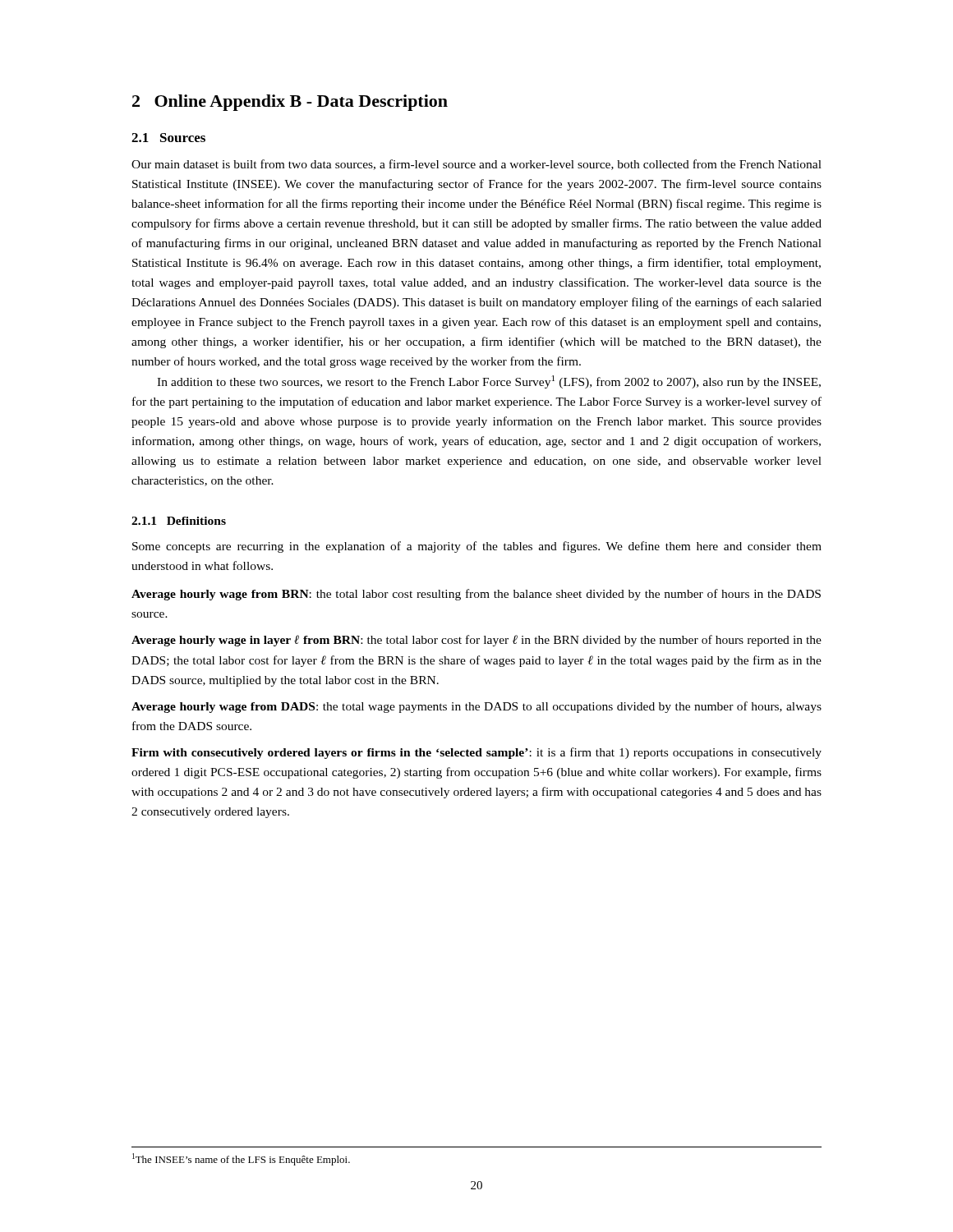The width and height of the screenshot is (953, 1232).
Task: Locate the text starting "Some concepts are recurring in the explanation of"
Action: pyautogui.click(x=476, y=556)
